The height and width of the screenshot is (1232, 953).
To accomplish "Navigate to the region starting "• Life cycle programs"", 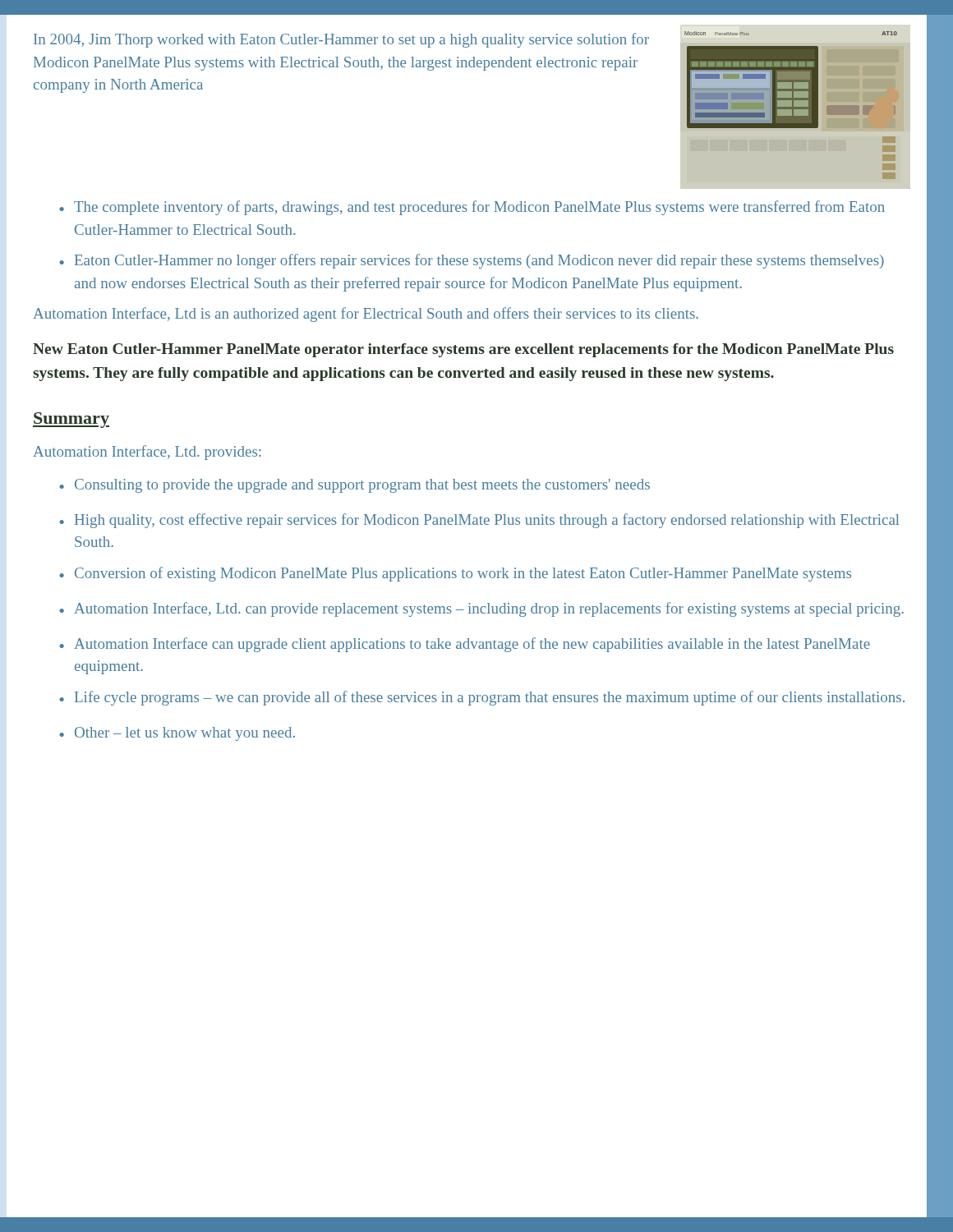I will (480, 699).
